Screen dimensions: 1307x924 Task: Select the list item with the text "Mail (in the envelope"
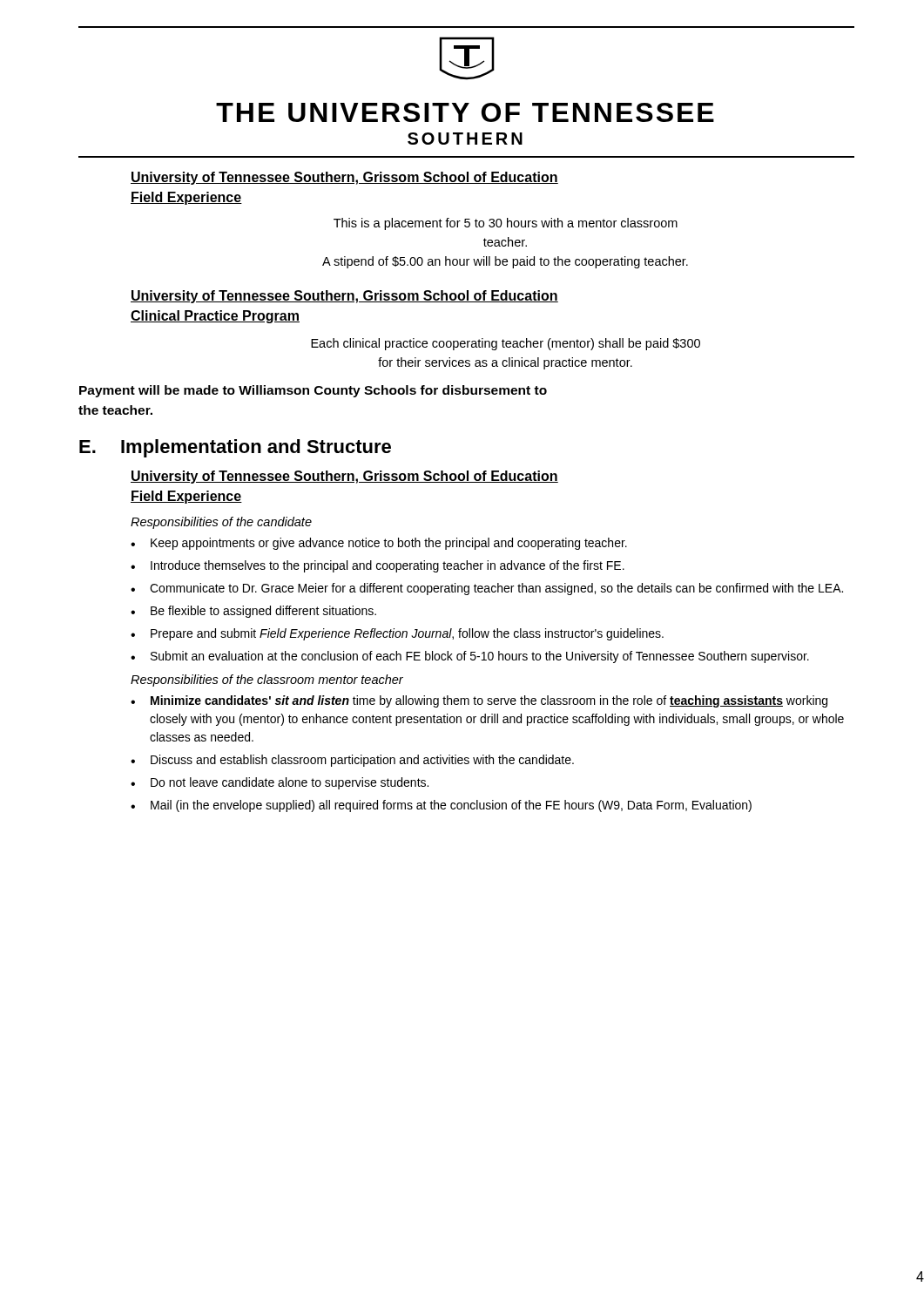pyautogui.click(x=451, y=805)
